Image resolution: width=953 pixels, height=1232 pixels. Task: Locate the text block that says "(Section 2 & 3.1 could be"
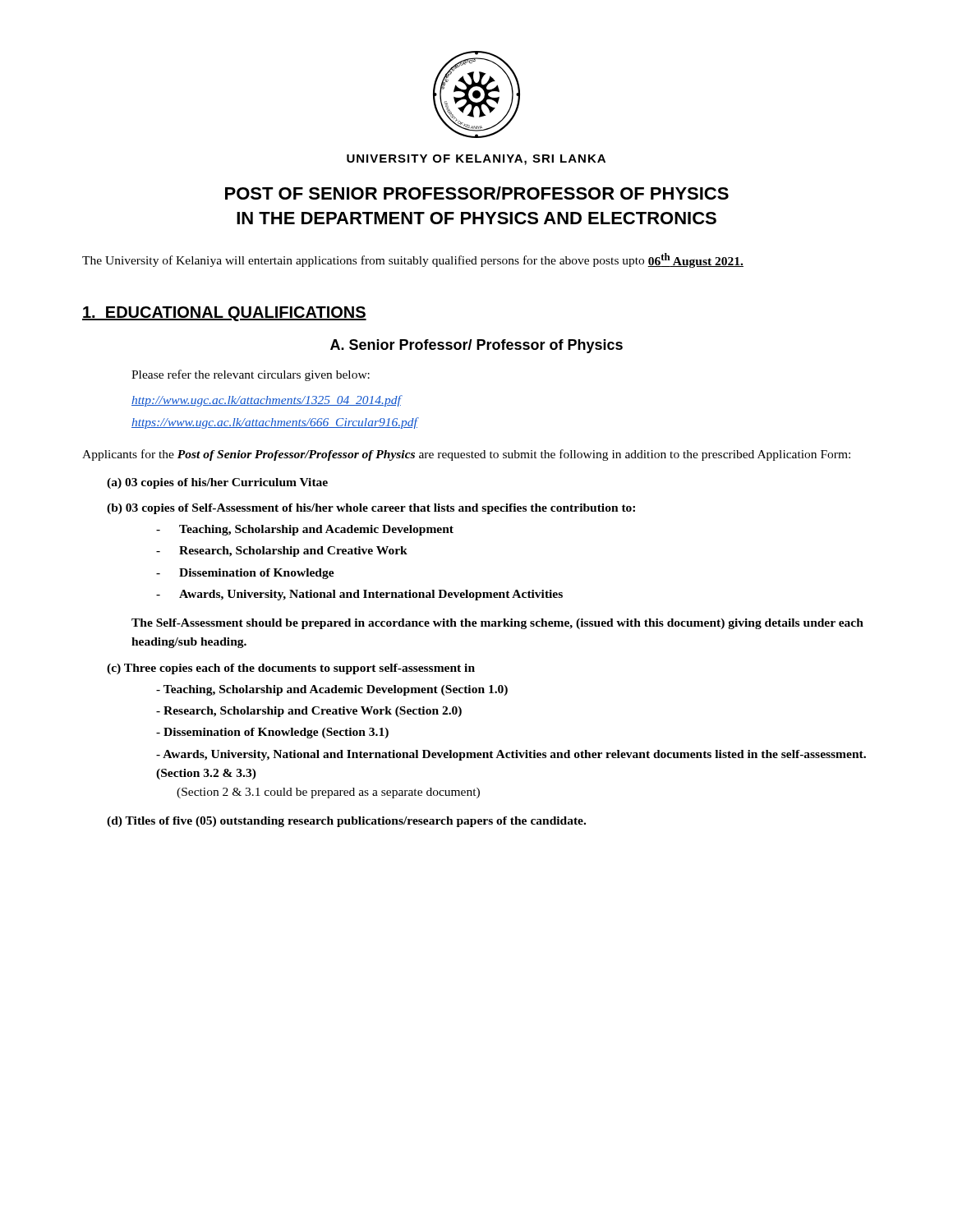328,791
